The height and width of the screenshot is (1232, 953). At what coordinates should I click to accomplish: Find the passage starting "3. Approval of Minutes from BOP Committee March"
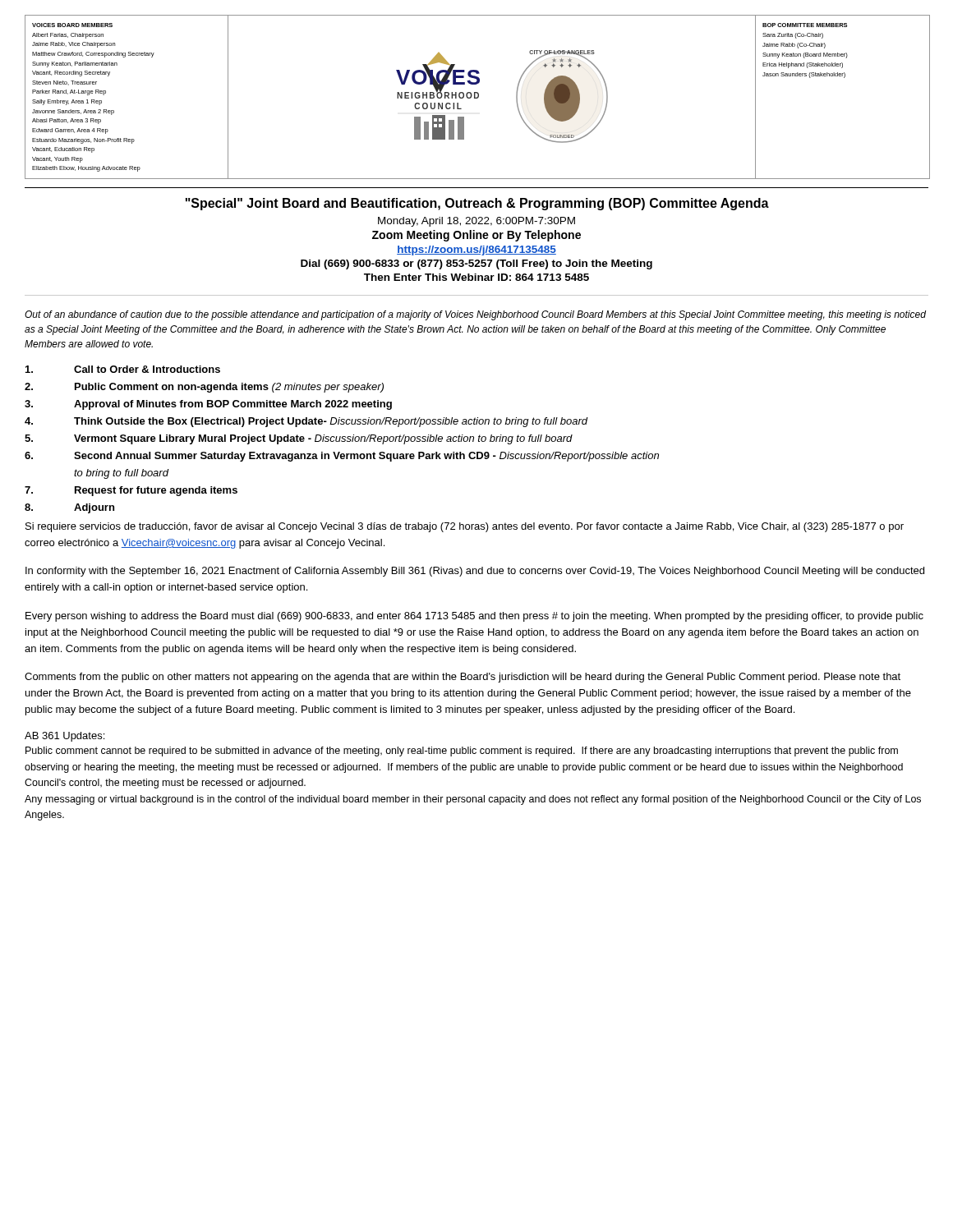point(208,405)
